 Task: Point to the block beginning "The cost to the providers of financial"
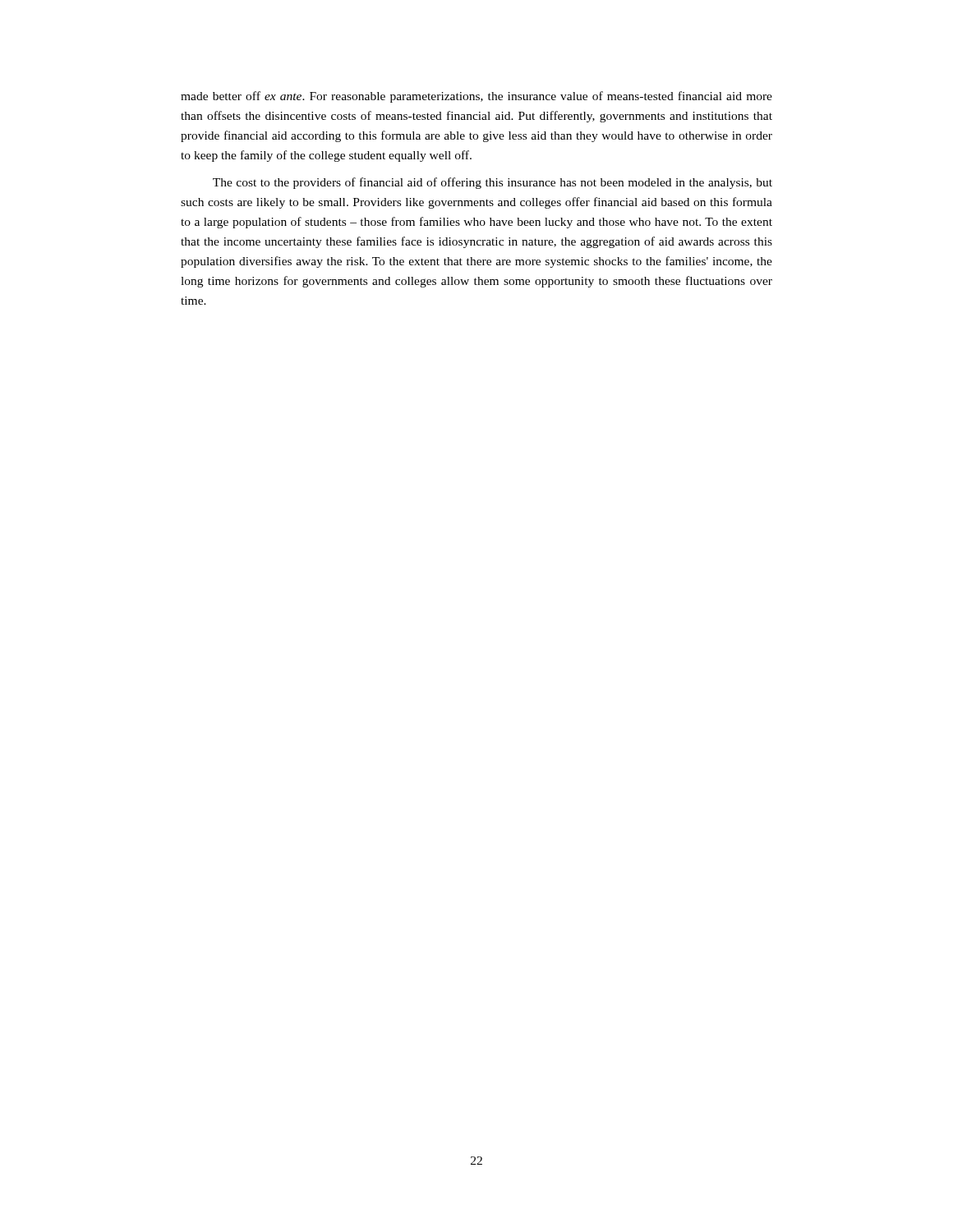click(x=476, y=241)
